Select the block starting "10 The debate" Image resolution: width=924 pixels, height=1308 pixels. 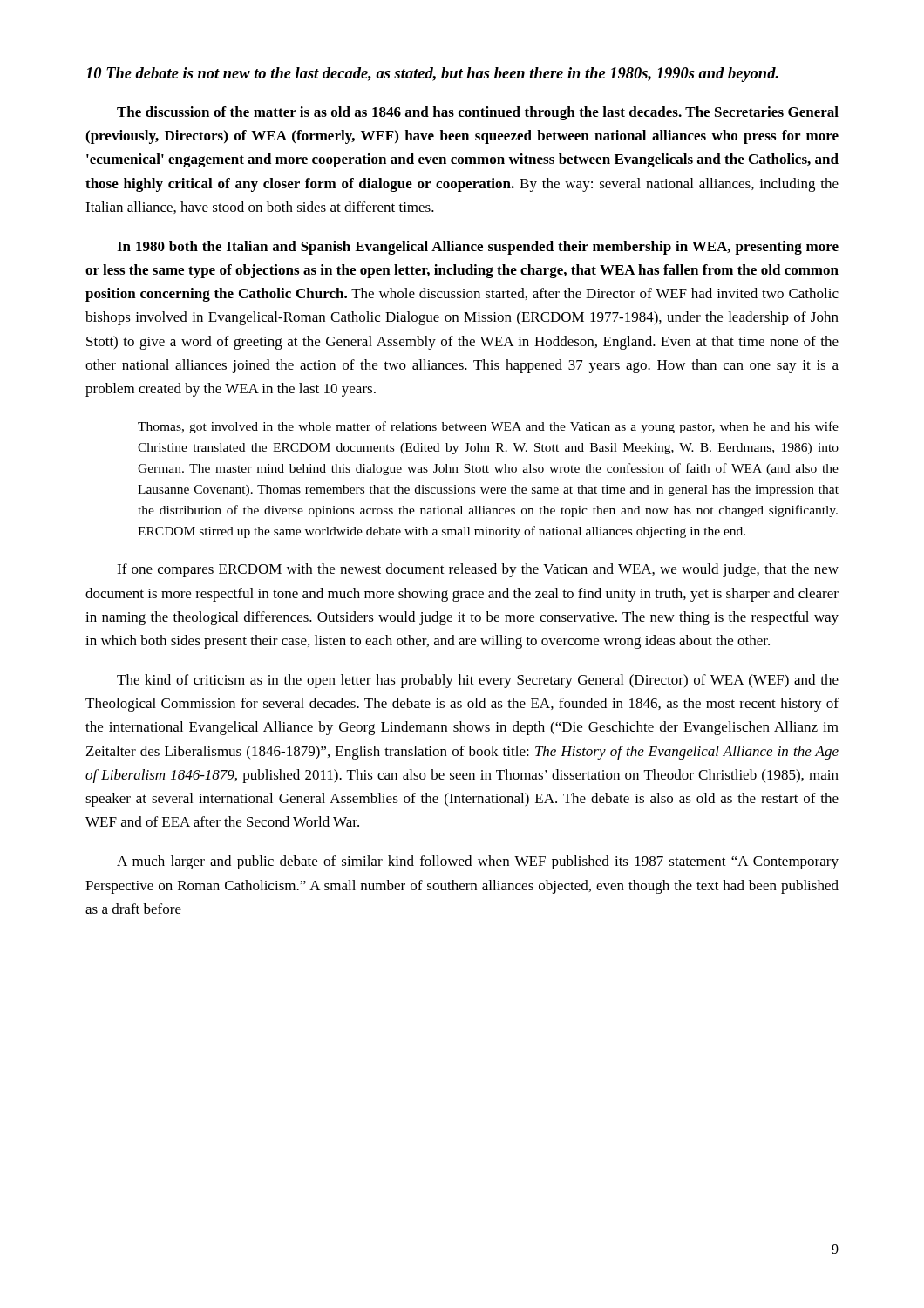pos(432,73)
